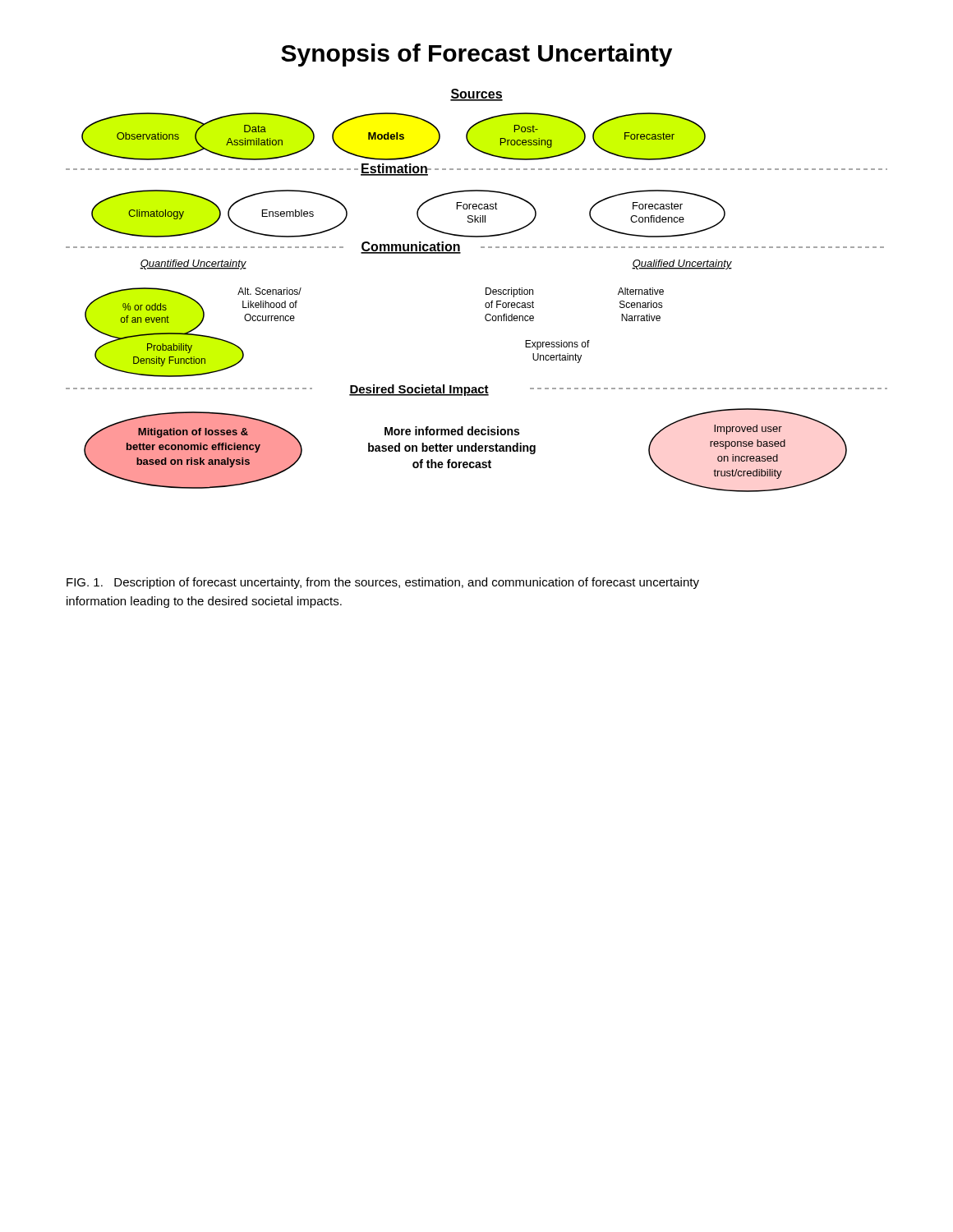Select the passage starting "FIG. 1. Description of forecast uncertainty, from the"
Viewport: 953px width, 1232px height.
(382, 591)
